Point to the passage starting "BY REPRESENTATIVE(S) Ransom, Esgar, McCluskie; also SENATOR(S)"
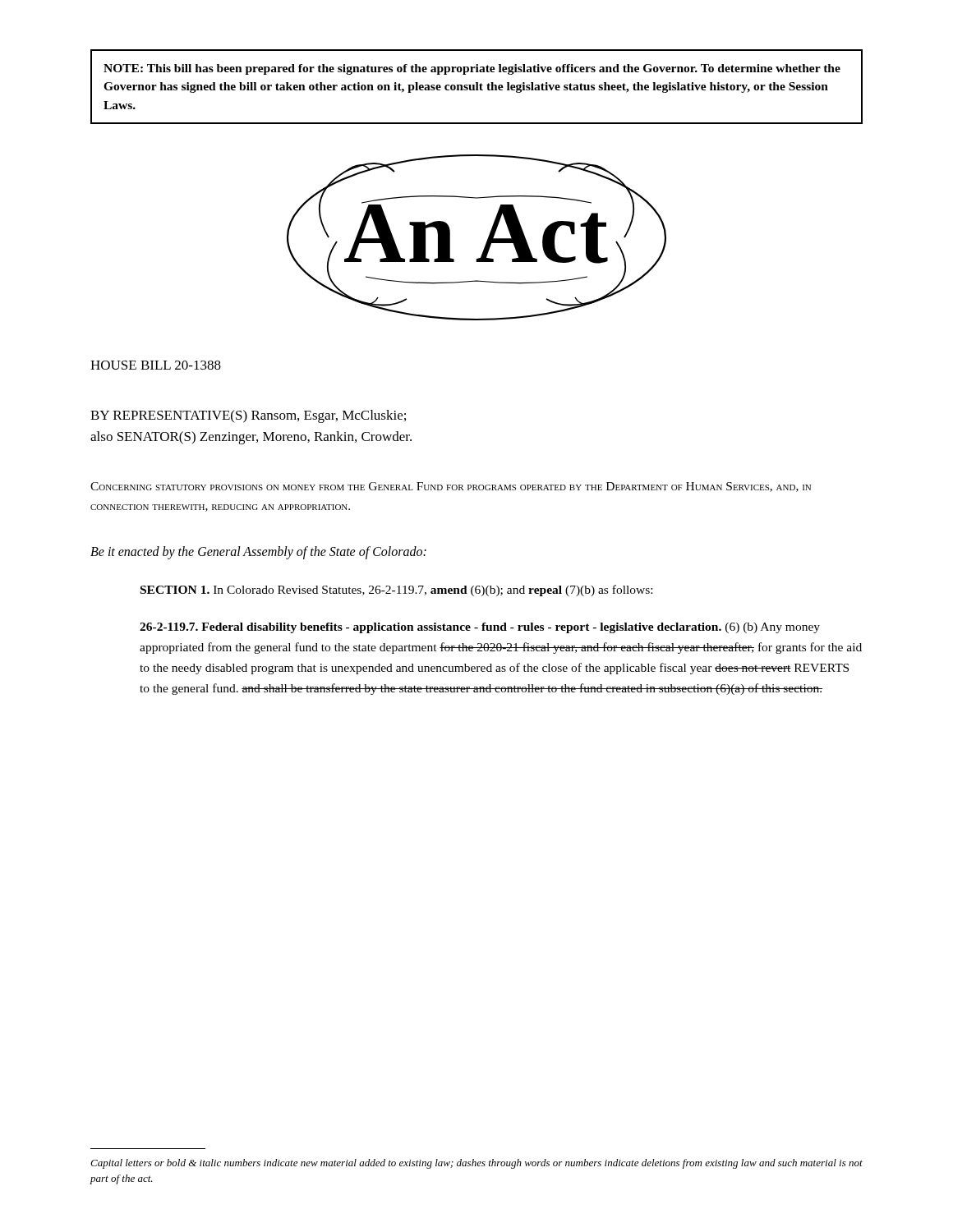Viewport: 953px width, 1232px height. (248, 416)
